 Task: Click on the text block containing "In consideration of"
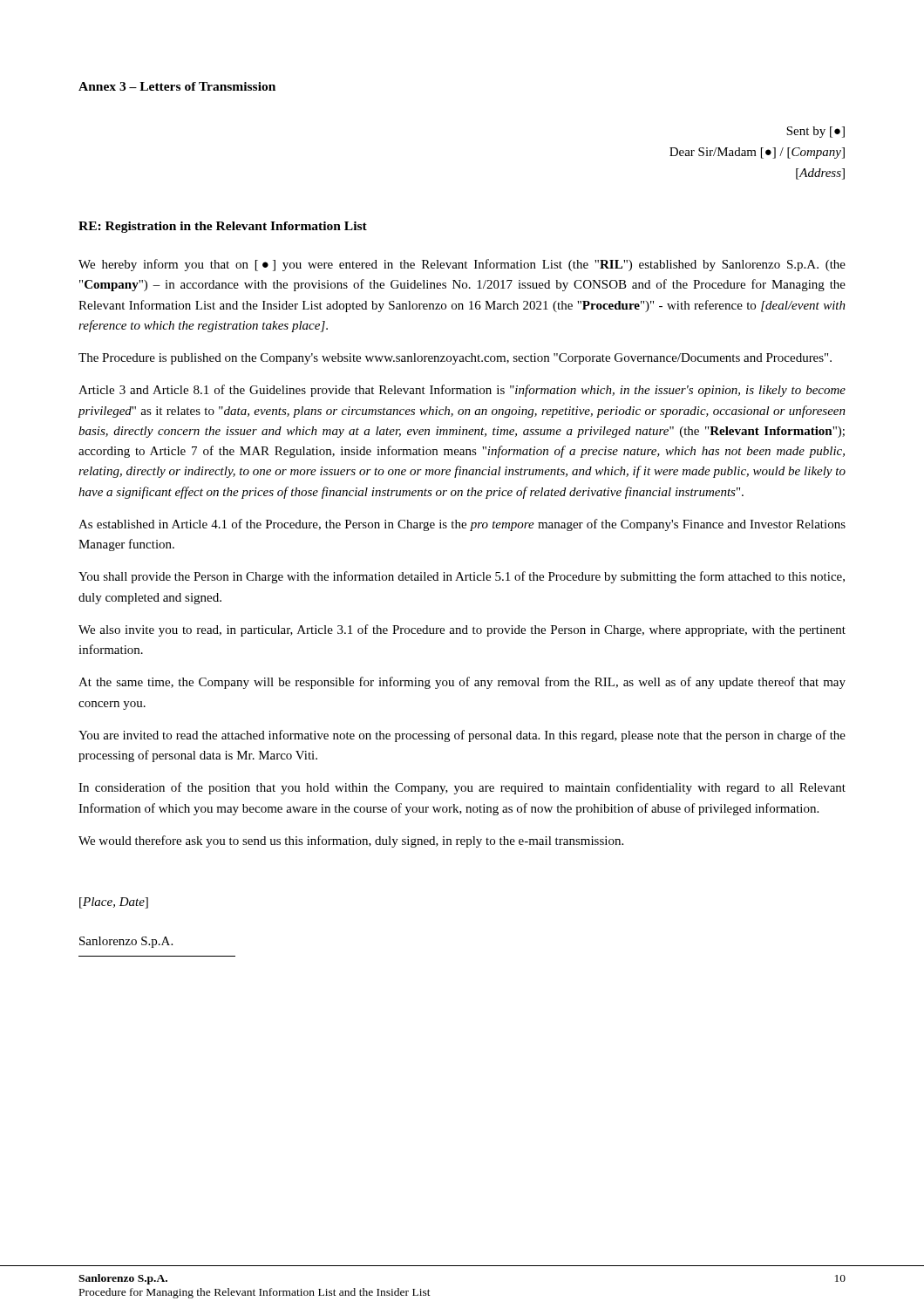point(462,798)
